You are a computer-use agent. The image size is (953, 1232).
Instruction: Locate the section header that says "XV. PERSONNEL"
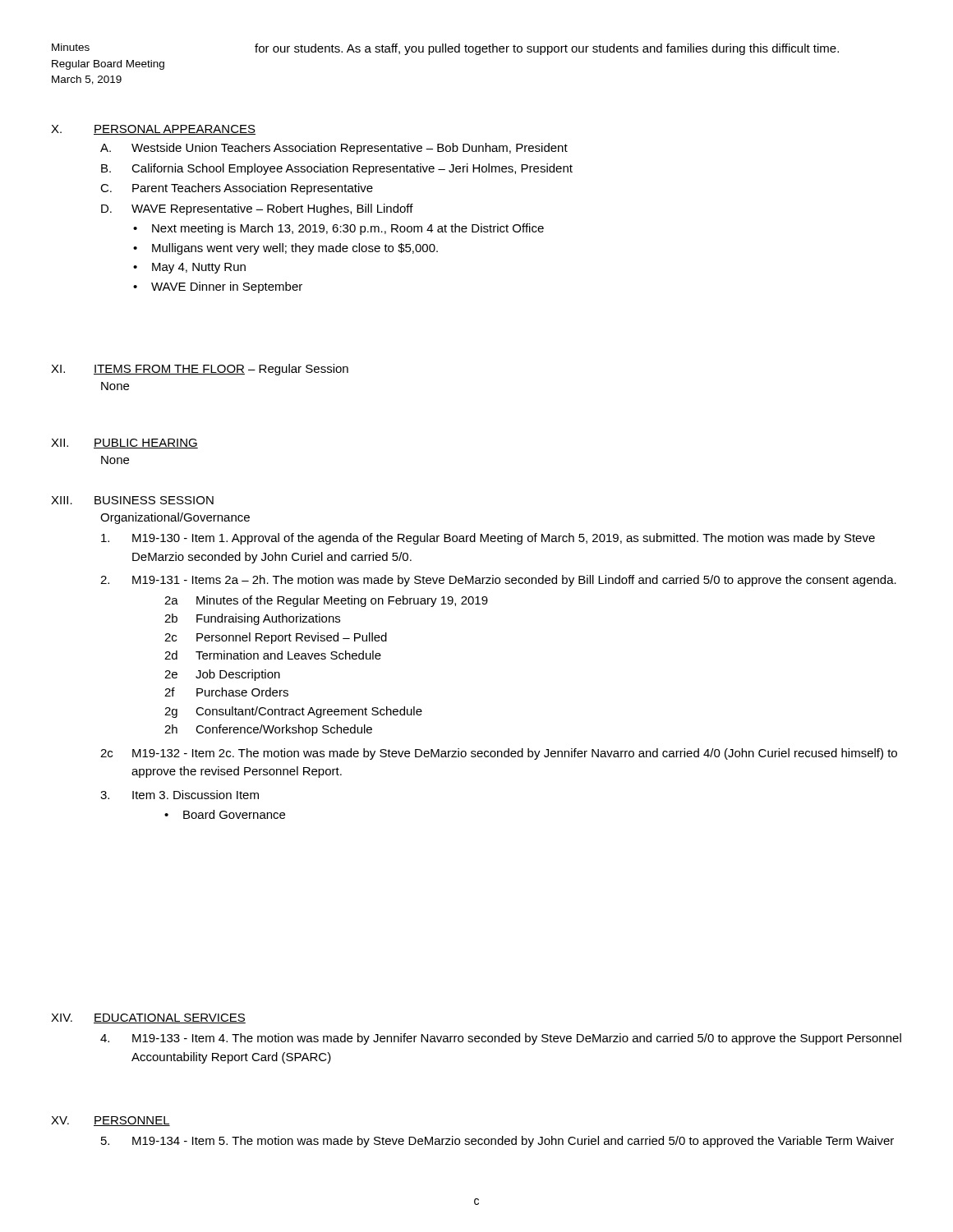click(x=110, y=1120)
